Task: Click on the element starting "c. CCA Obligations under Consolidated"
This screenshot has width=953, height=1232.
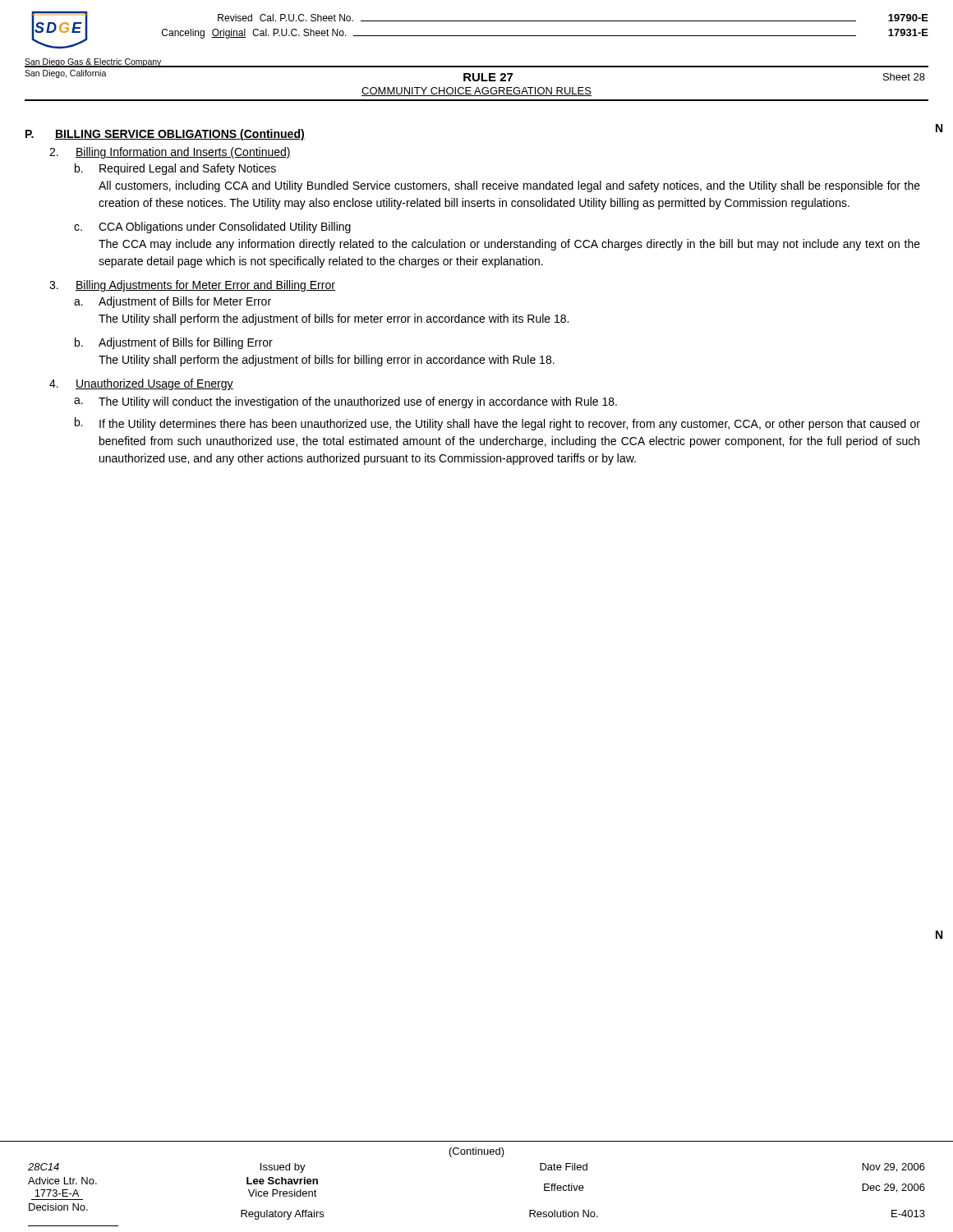Action: [x=213, y=227]
